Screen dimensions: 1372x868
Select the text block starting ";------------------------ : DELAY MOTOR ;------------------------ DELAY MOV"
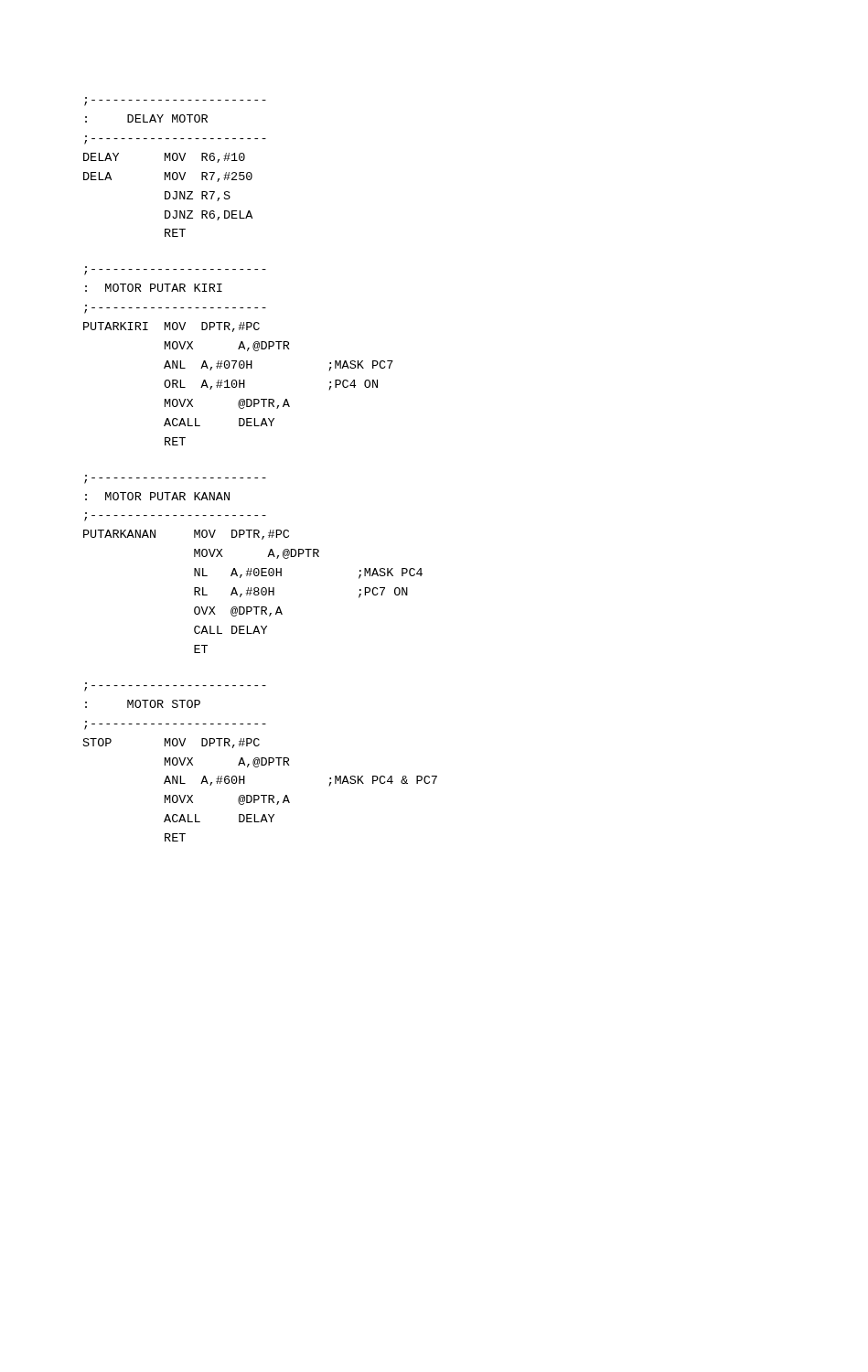(175, 102)
